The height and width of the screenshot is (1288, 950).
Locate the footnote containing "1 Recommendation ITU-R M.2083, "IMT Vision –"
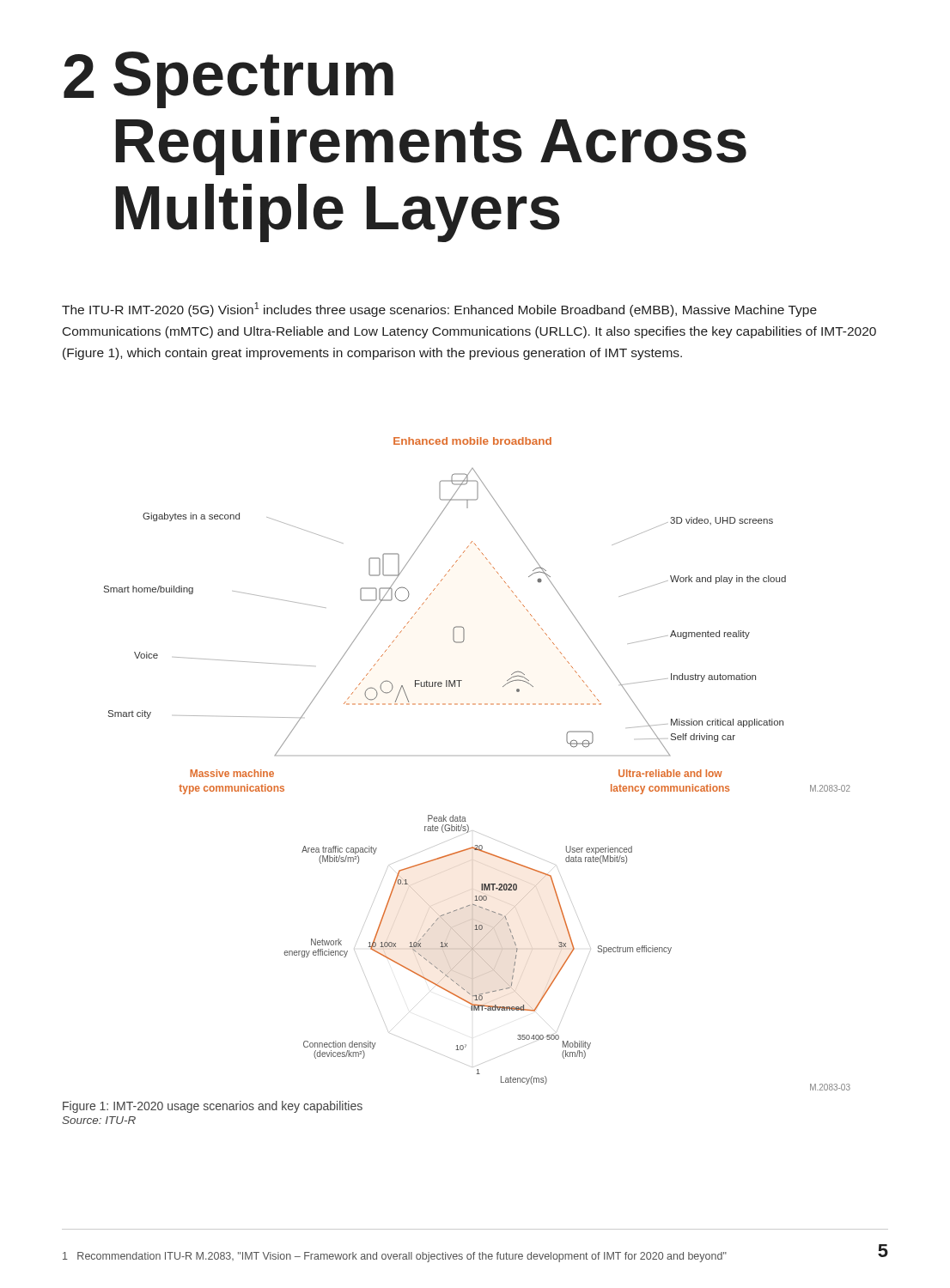[394, 1256]
